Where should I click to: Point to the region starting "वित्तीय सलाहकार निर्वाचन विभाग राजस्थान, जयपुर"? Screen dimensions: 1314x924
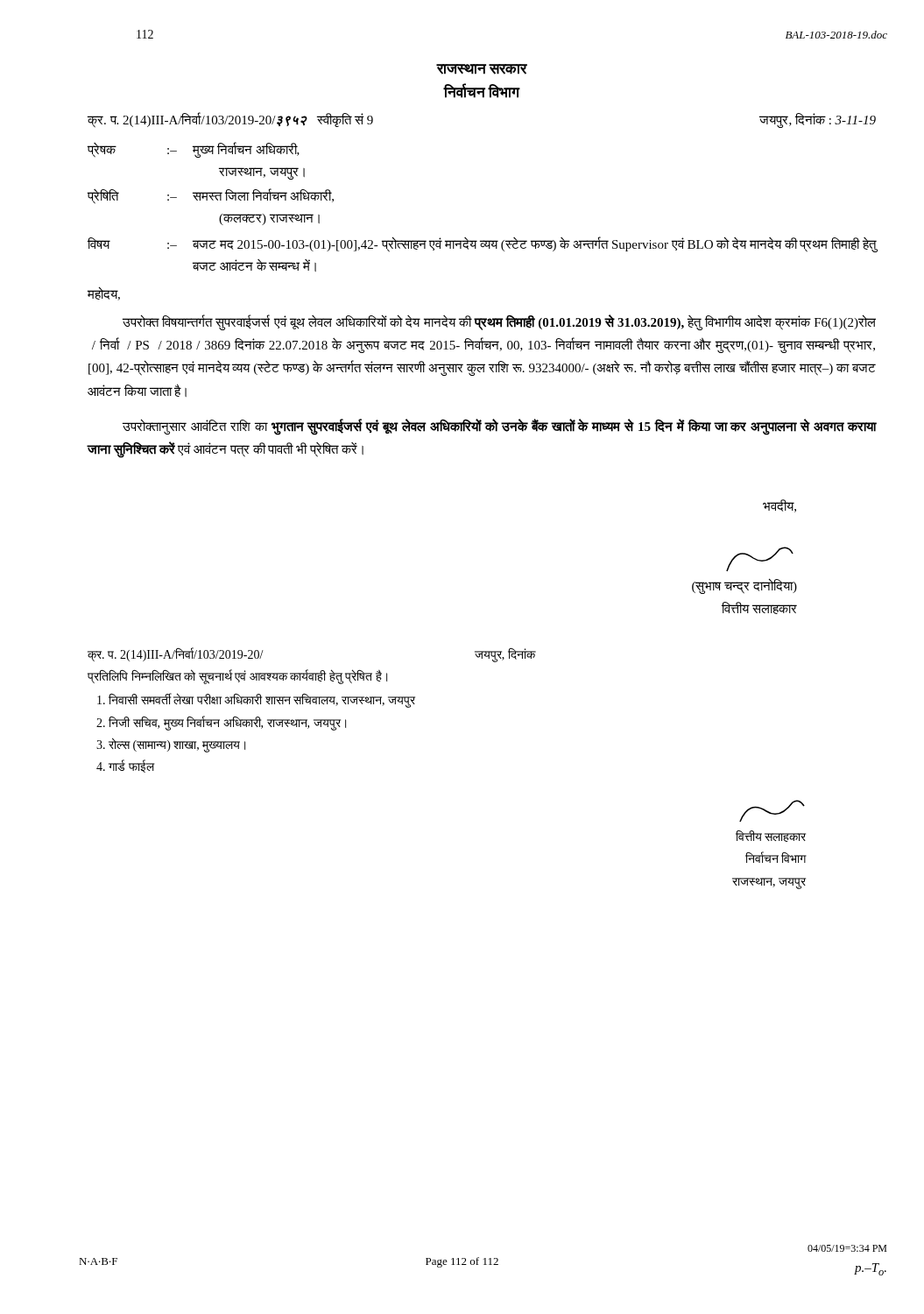click(769, 842)
